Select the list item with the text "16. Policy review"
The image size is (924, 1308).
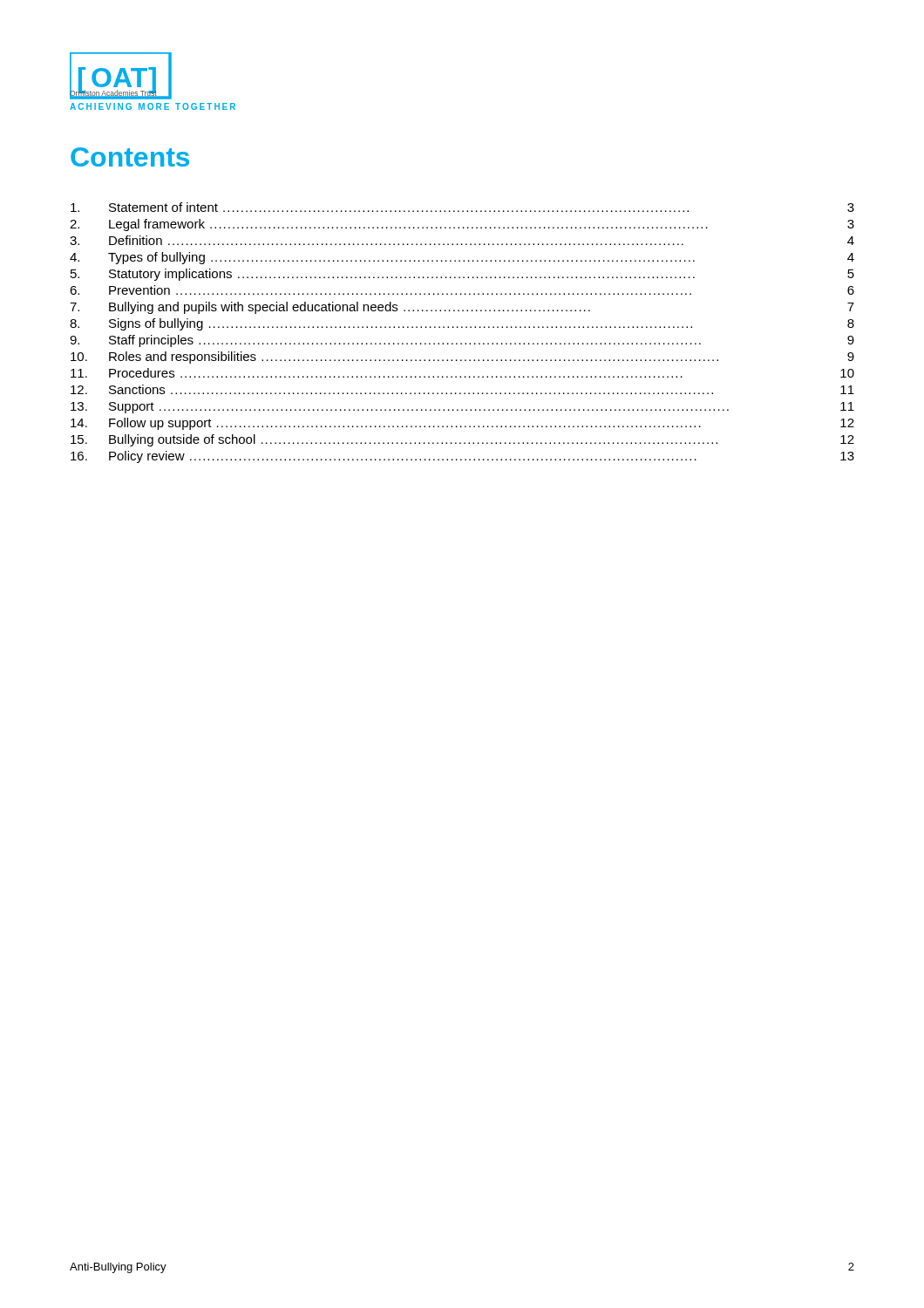(x=462, y=456)
